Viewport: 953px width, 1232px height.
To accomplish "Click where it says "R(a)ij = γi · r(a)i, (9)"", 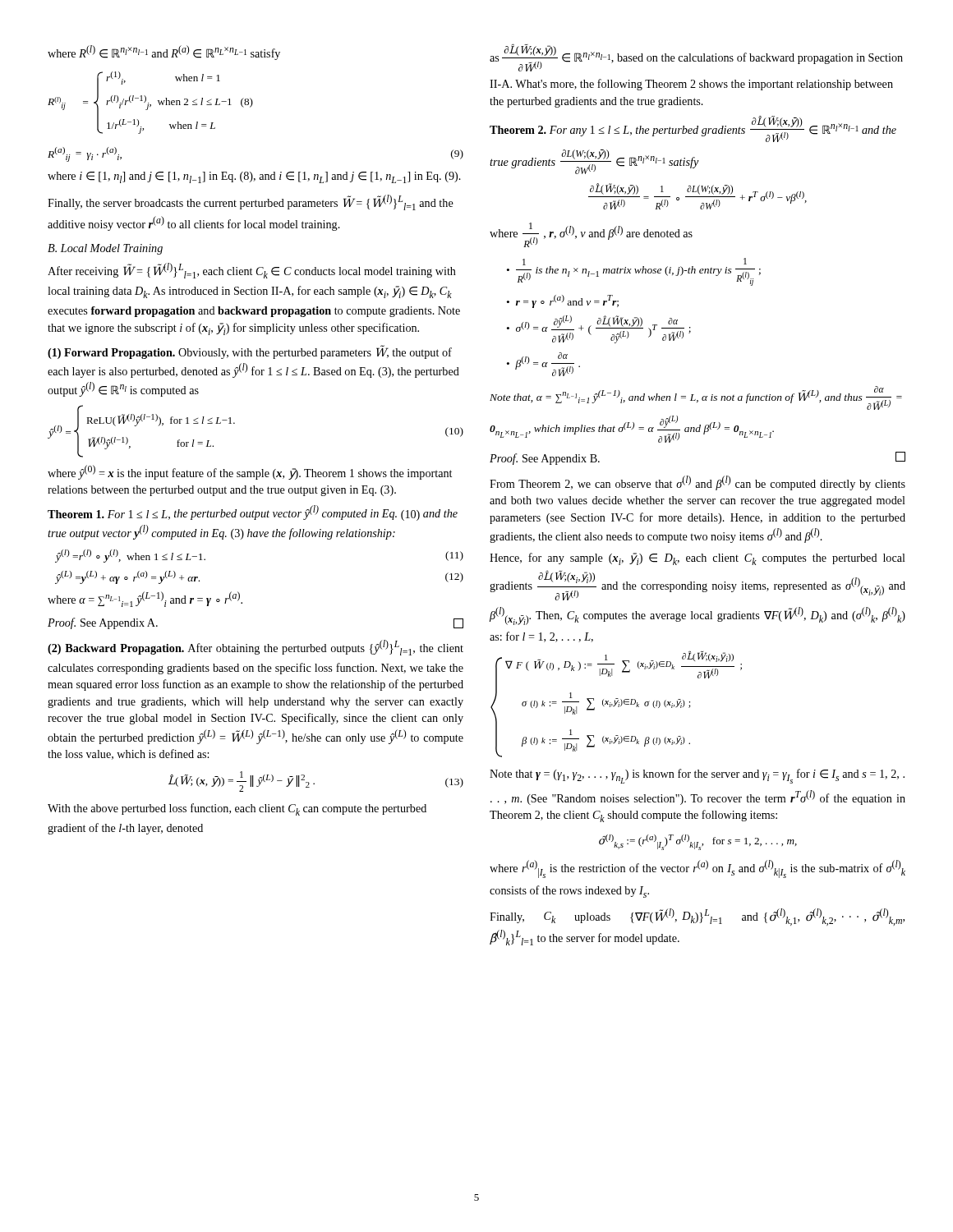I will pos(90,154).
